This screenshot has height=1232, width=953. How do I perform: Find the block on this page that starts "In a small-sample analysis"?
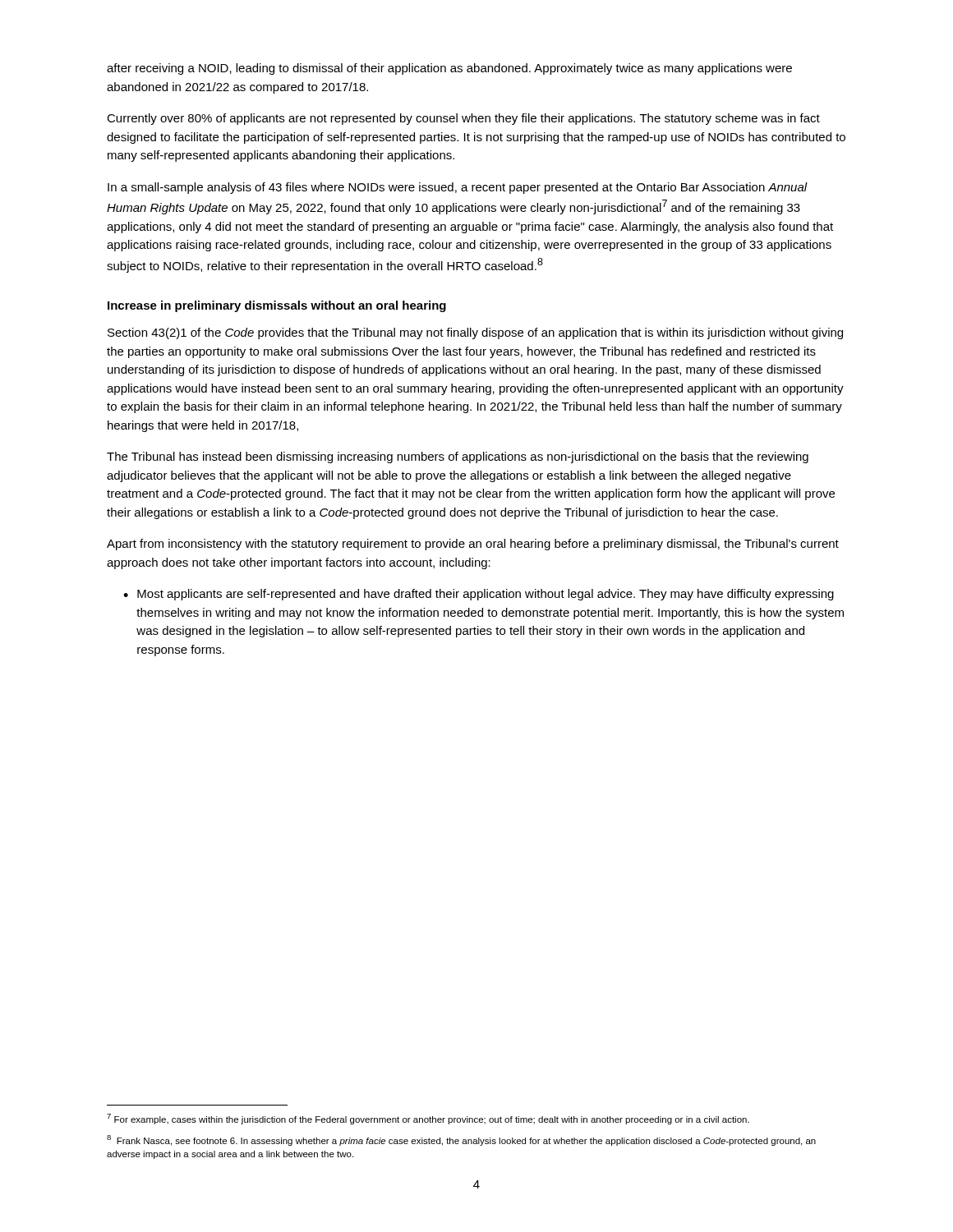470,226
